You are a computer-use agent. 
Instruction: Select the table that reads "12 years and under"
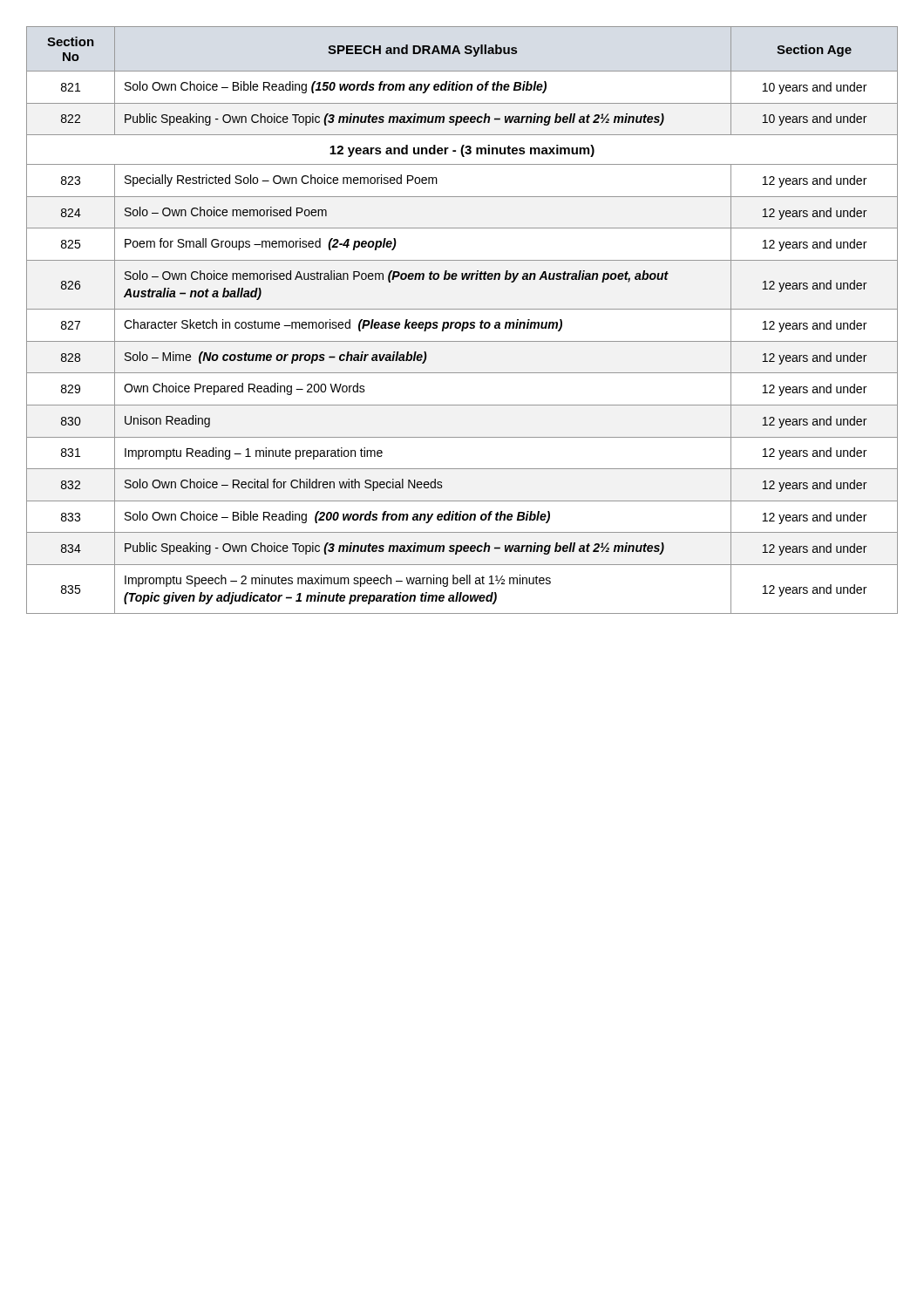click(462, 320)
